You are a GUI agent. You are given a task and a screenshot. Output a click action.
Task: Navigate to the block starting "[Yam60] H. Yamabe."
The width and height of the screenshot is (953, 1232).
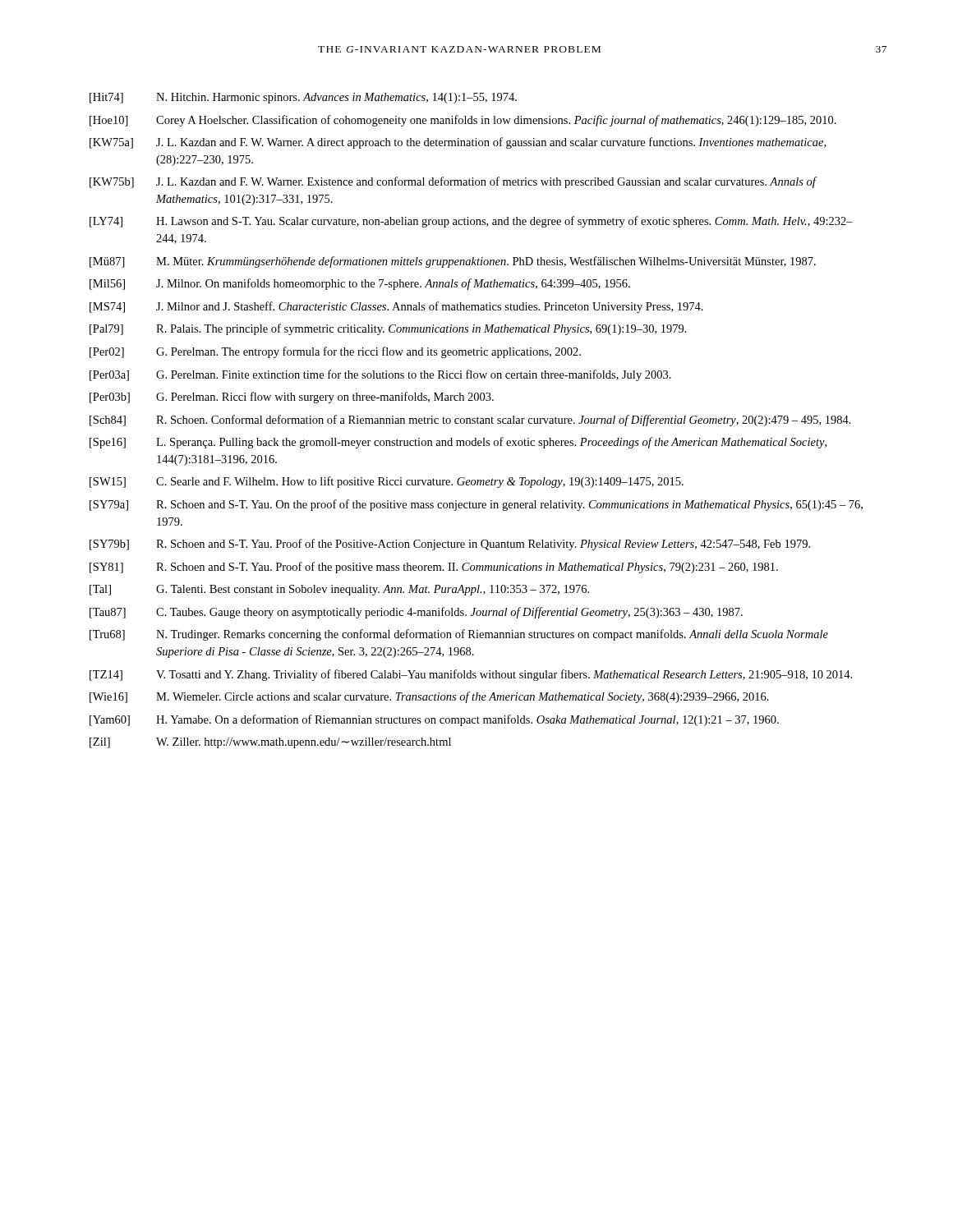coord(480,720)
